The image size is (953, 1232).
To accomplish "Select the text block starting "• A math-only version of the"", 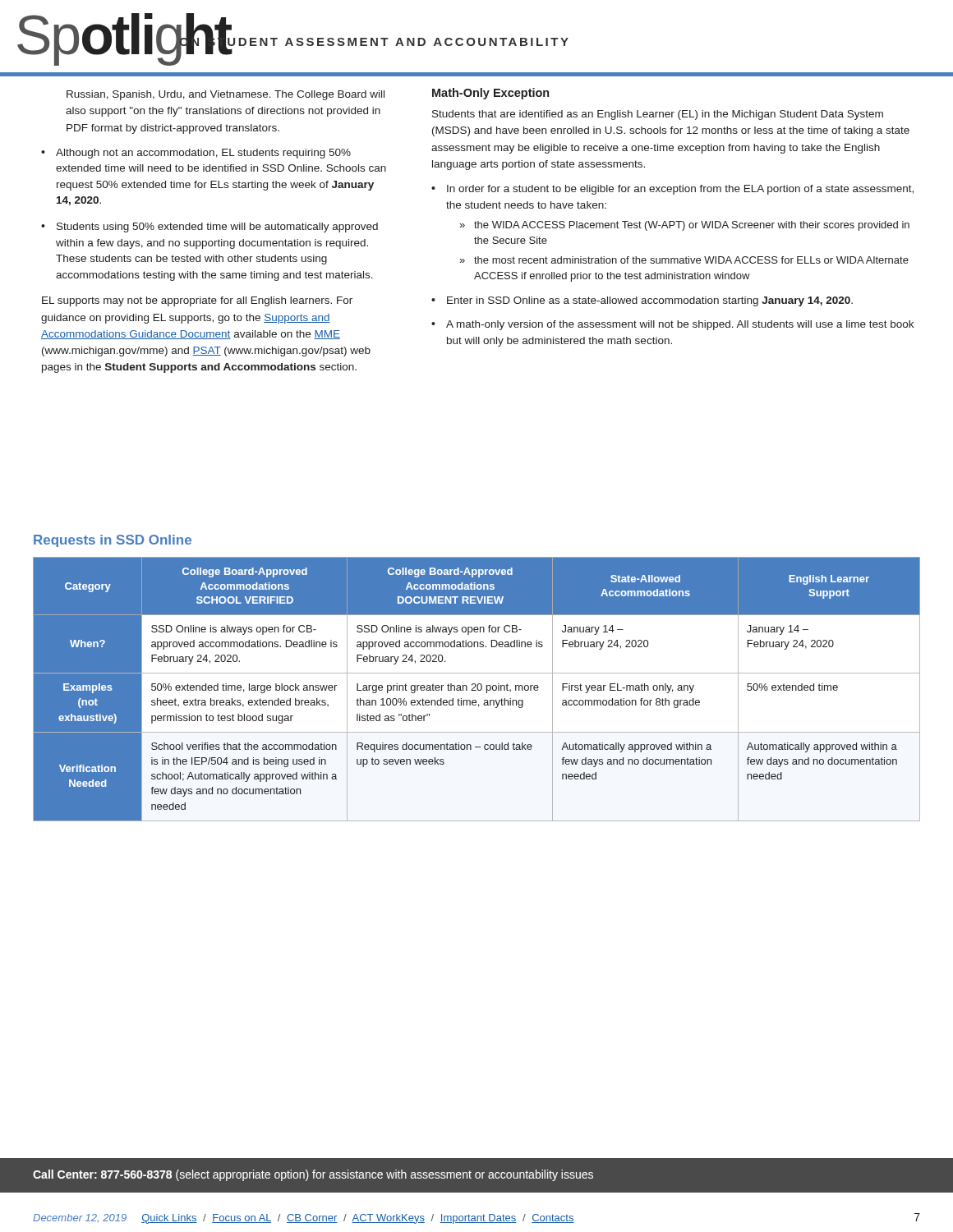I will click(x=674, y=332).
